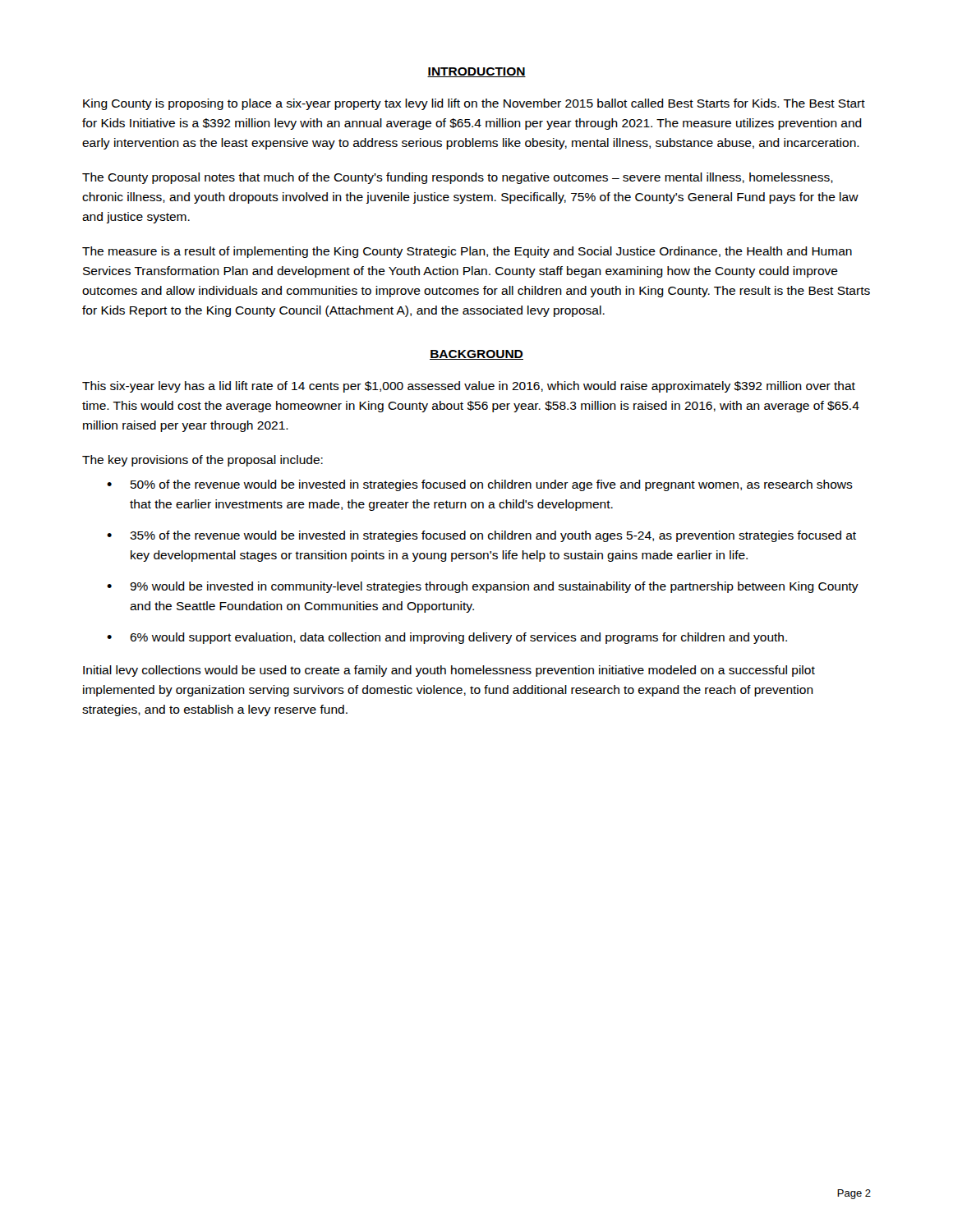Locate the region starting "• 9% would be"
This screenshot has height=1232, width=953.
(489, 597)
